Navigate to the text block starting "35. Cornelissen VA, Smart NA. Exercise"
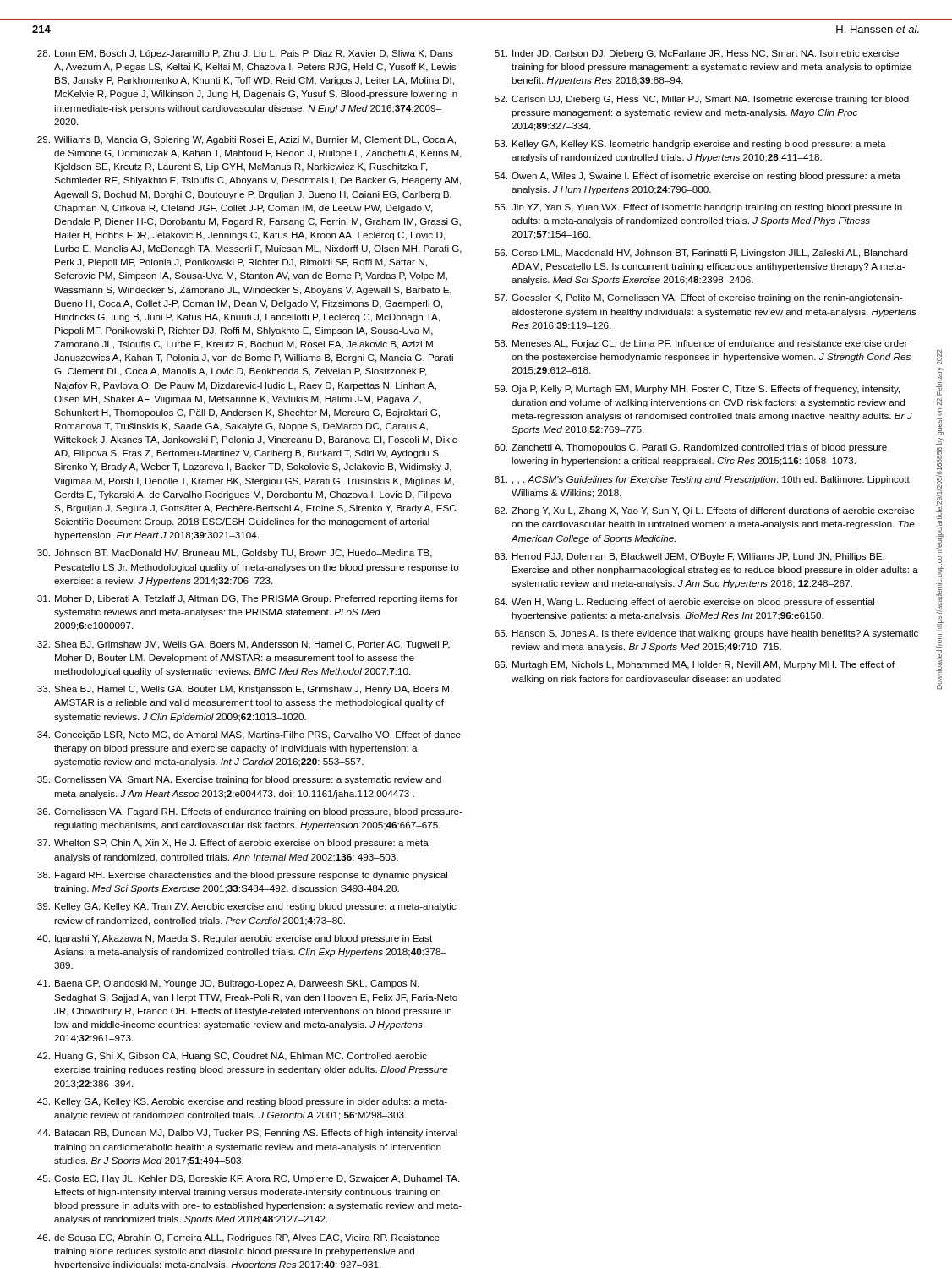Viewport: 952px width, 1268px height. 247,787
